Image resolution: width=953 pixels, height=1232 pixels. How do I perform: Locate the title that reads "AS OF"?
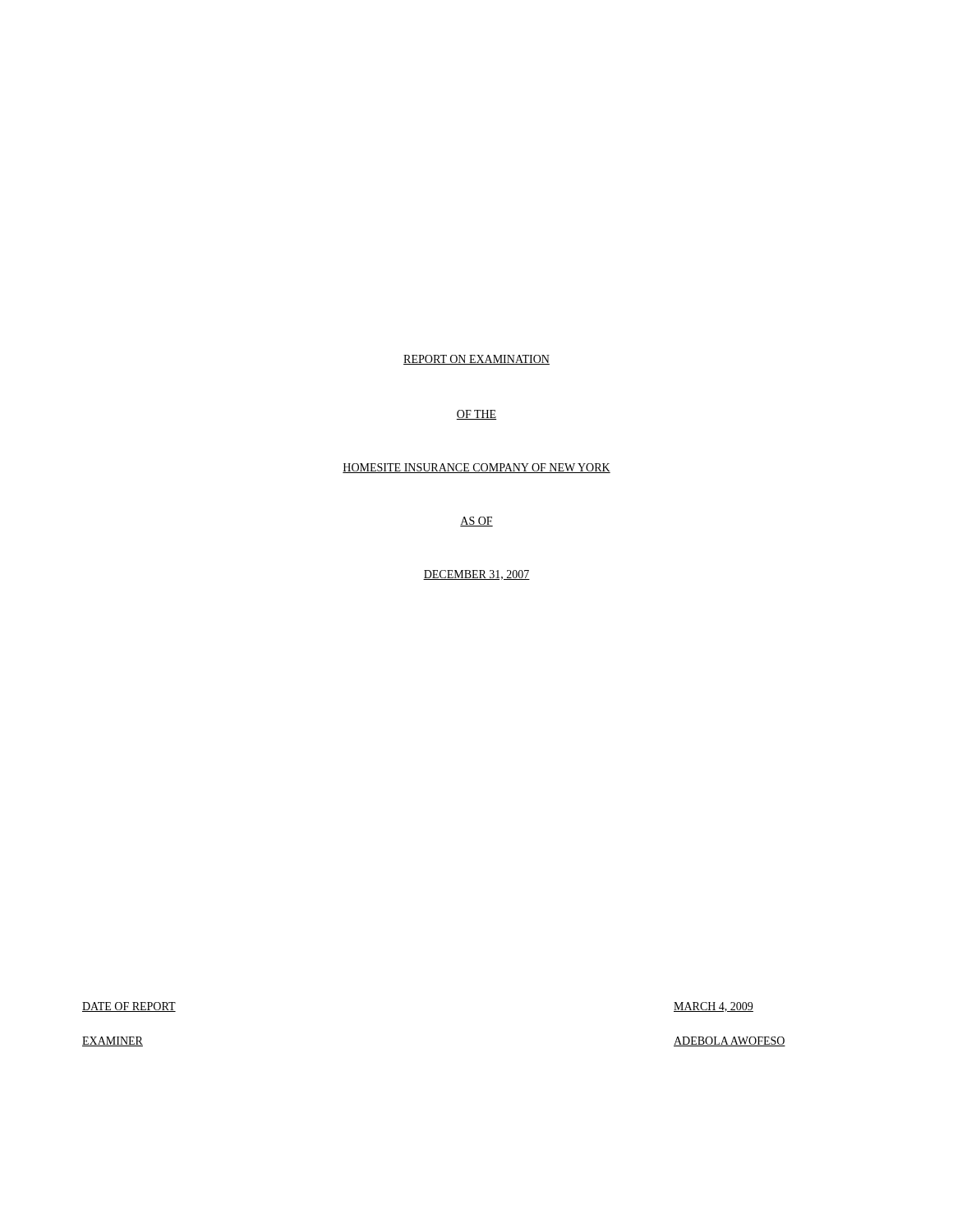coord(476,521)
